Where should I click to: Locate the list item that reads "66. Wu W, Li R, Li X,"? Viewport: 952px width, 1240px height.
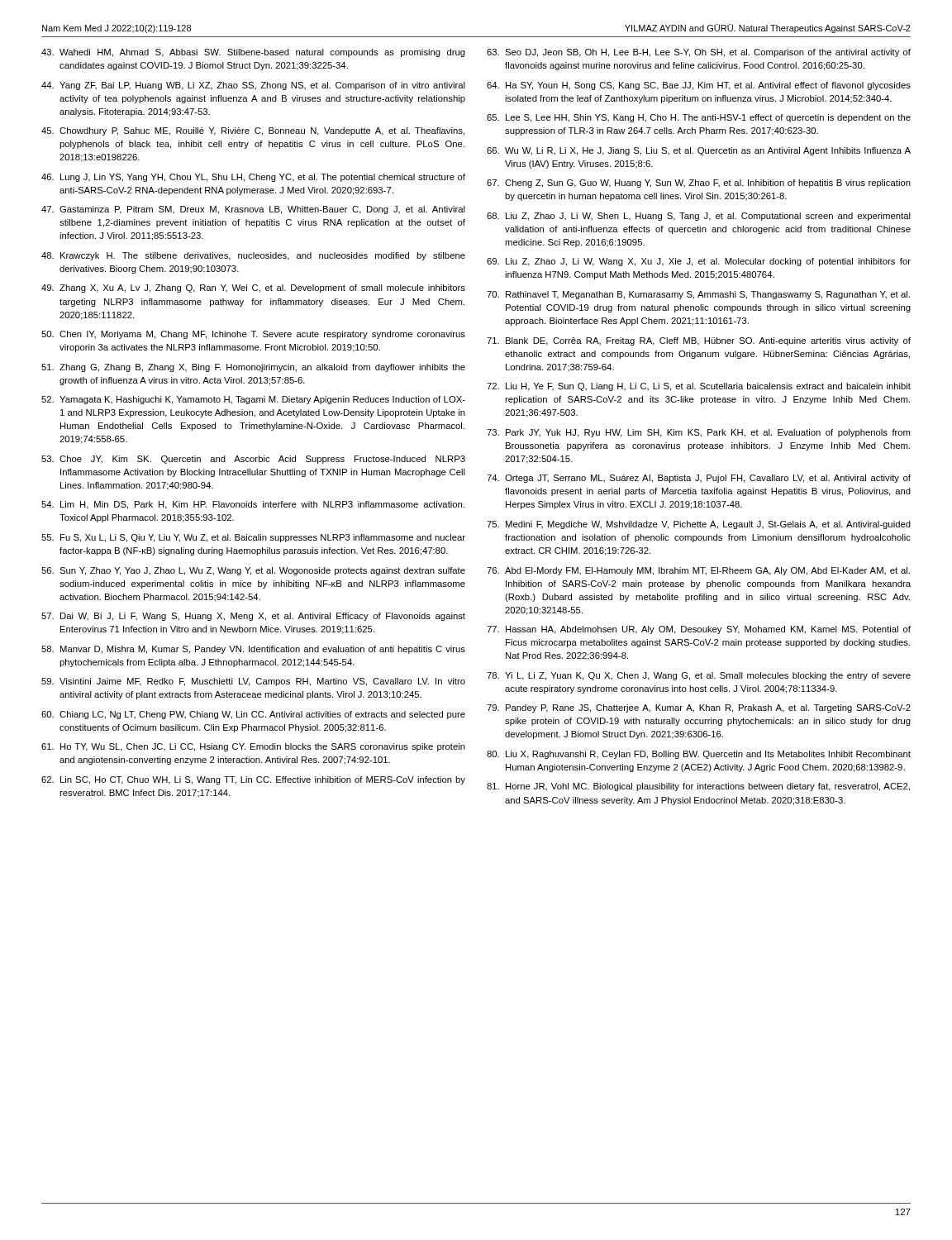(699, 157)
